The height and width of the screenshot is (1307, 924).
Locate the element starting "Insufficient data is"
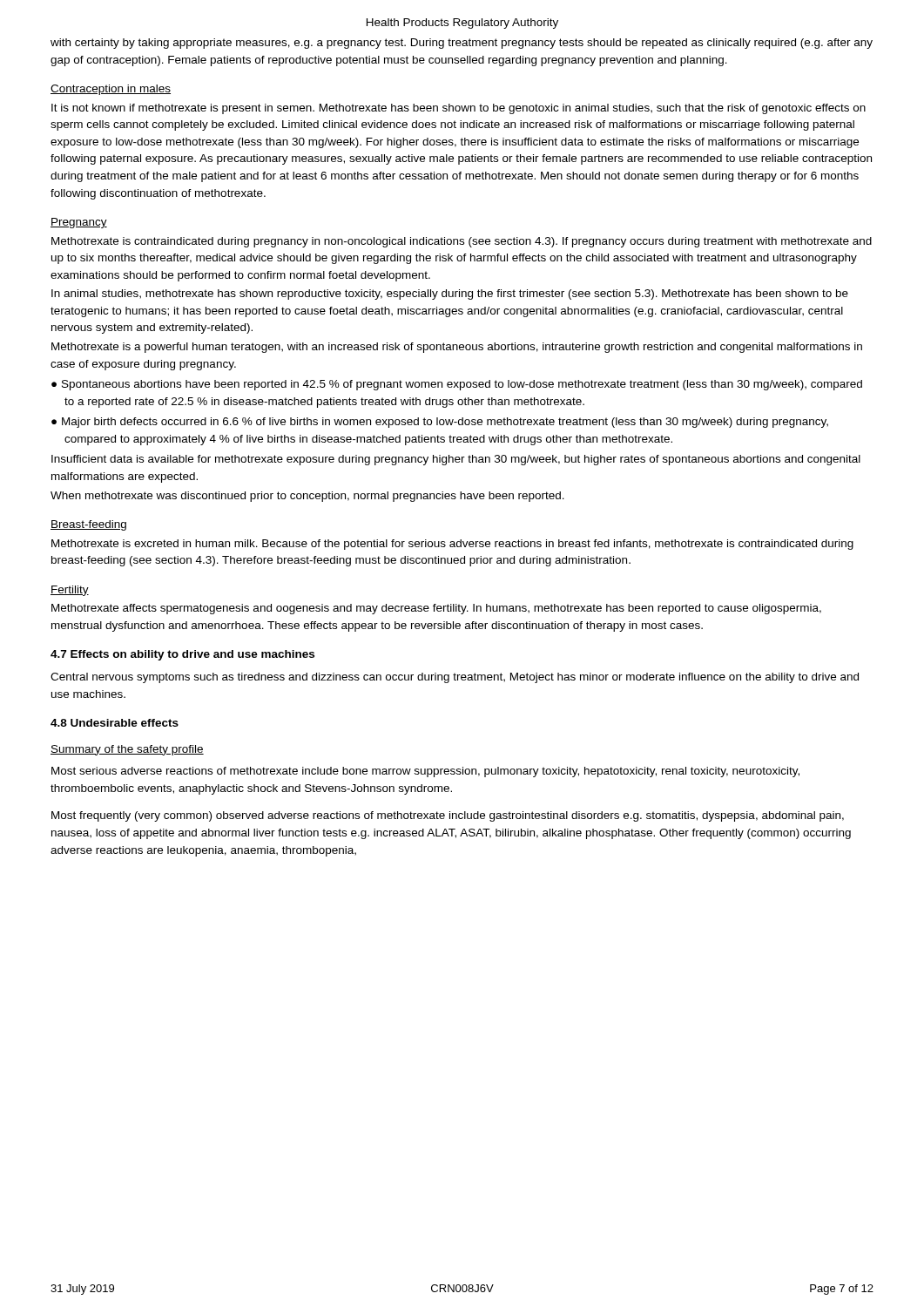[462, 468]
